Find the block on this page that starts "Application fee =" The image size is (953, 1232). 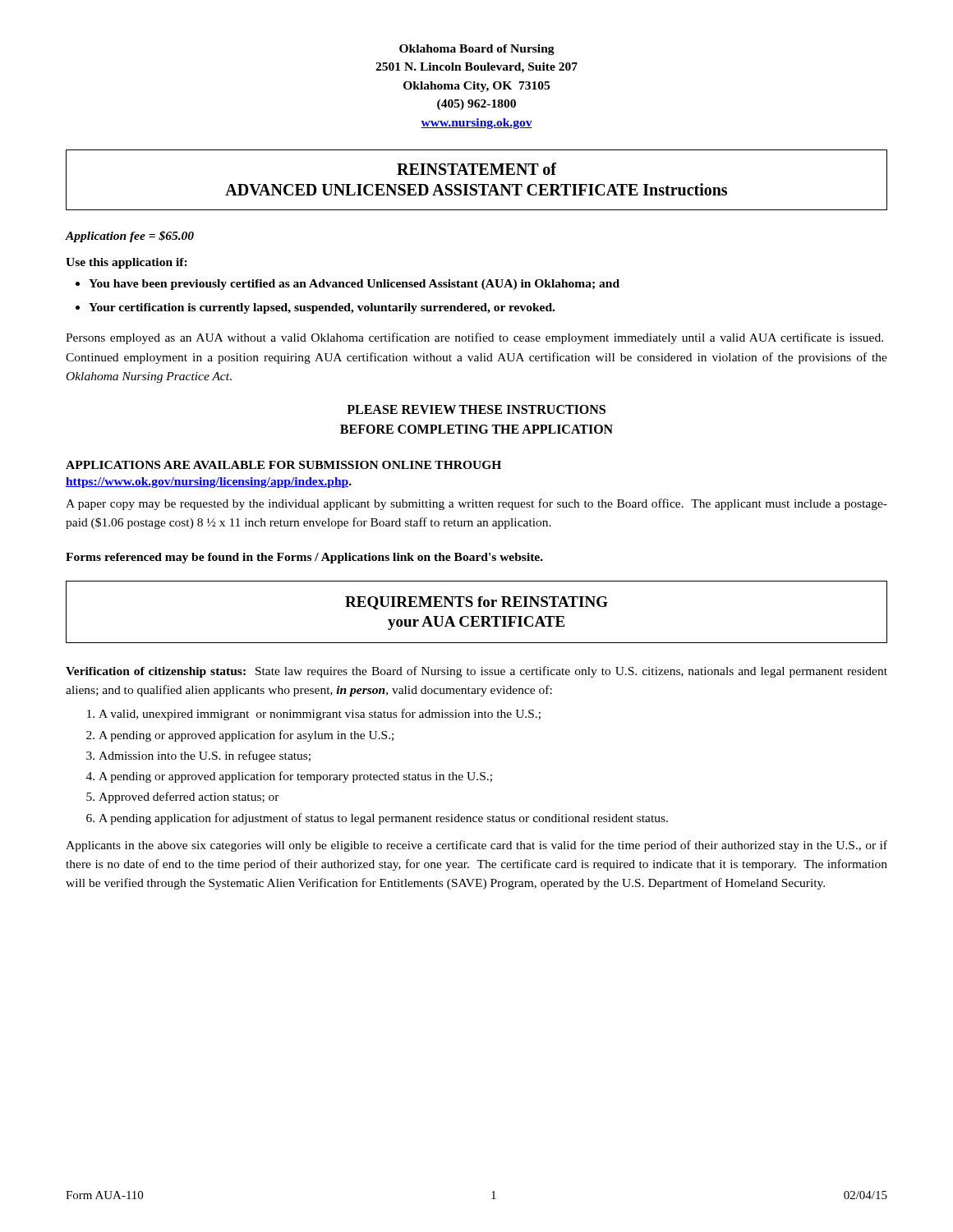pos(130,236)
